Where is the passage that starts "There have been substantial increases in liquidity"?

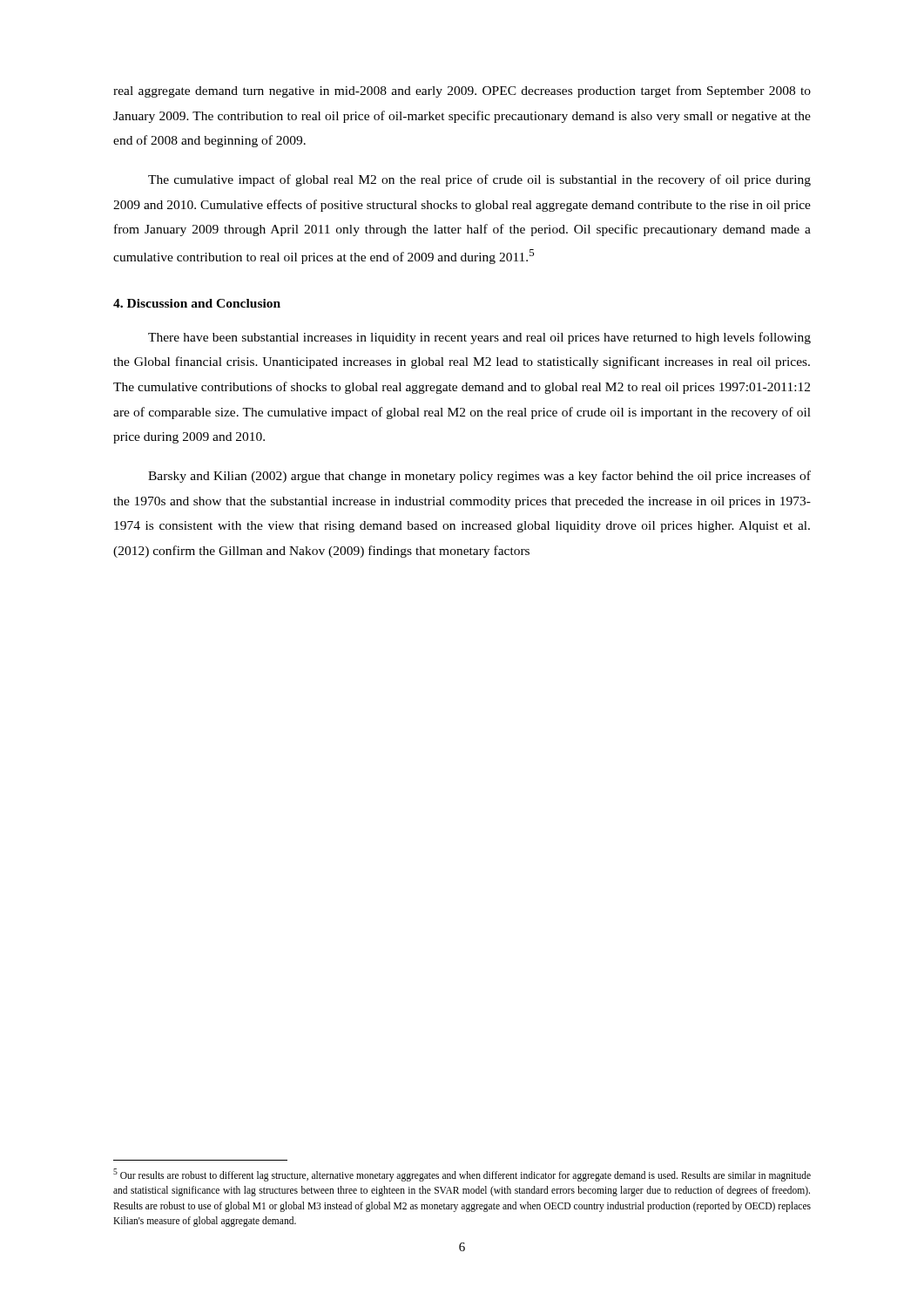pos(462,386)
